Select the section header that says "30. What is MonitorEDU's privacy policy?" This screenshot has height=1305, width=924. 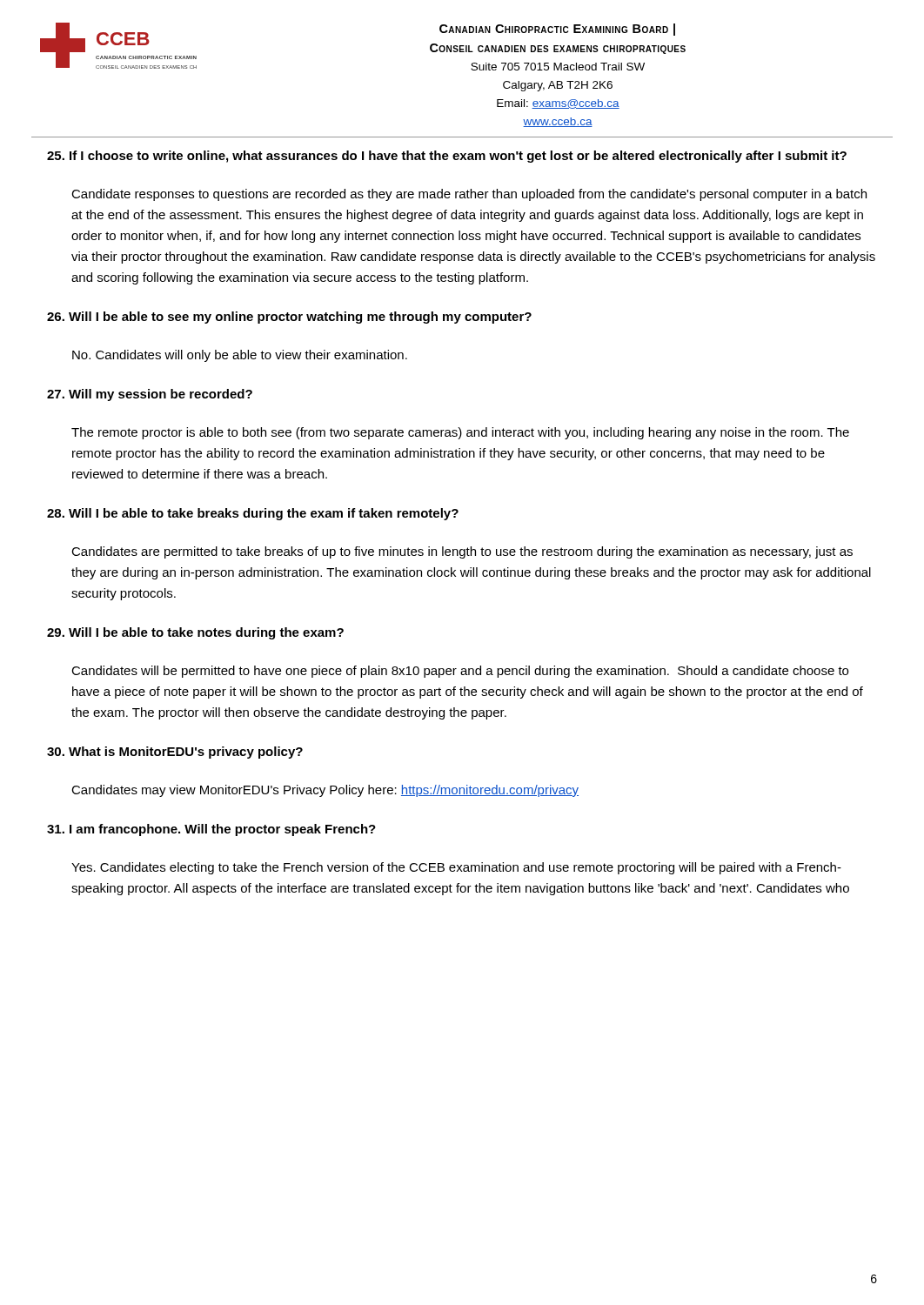(x=175, y=753)
